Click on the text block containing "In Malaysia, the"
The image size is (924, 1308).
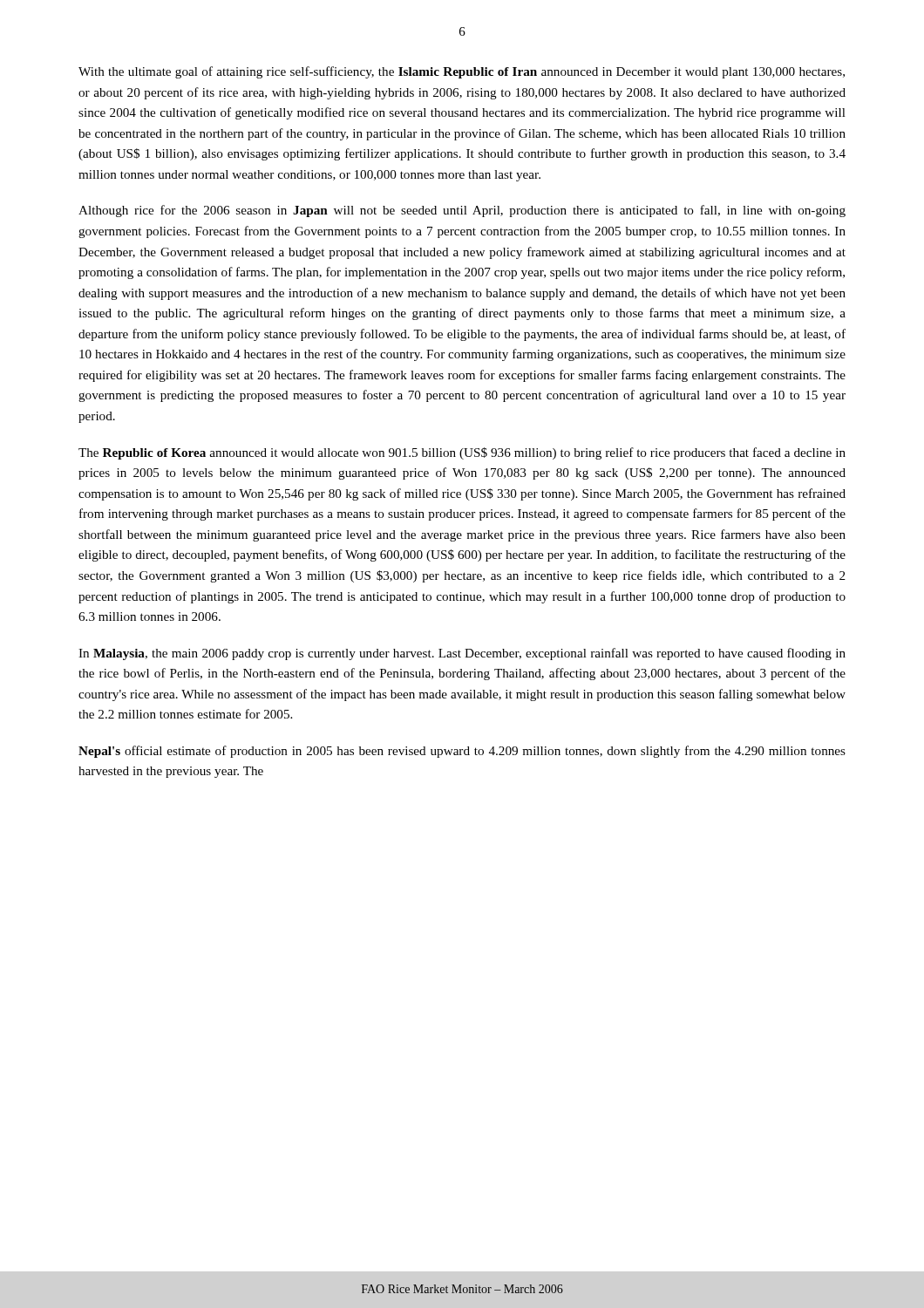click(462, 683)
